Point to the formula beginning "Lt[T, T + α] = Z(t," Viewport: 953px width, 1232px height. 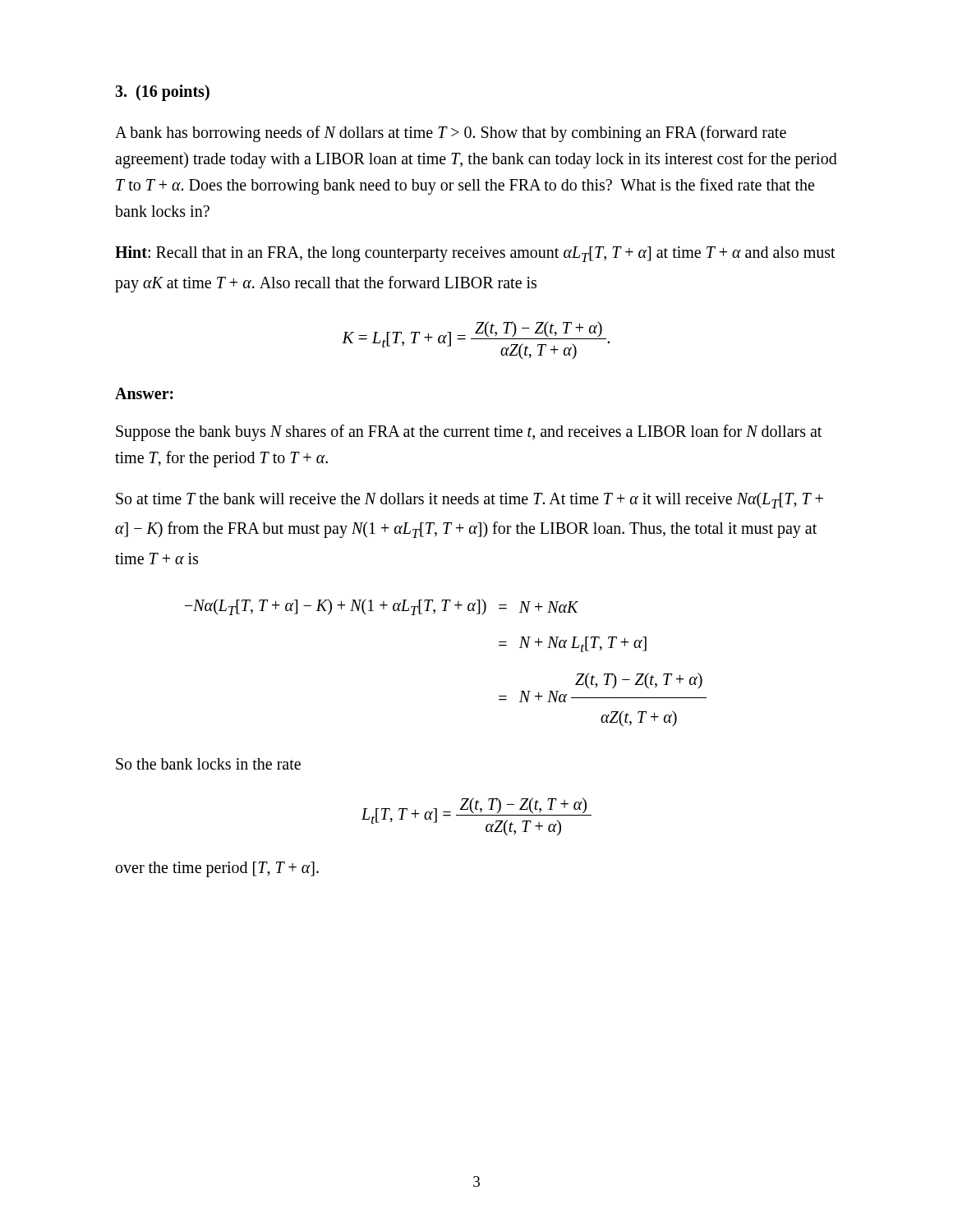pyautogui.click(x=476, y=816)
